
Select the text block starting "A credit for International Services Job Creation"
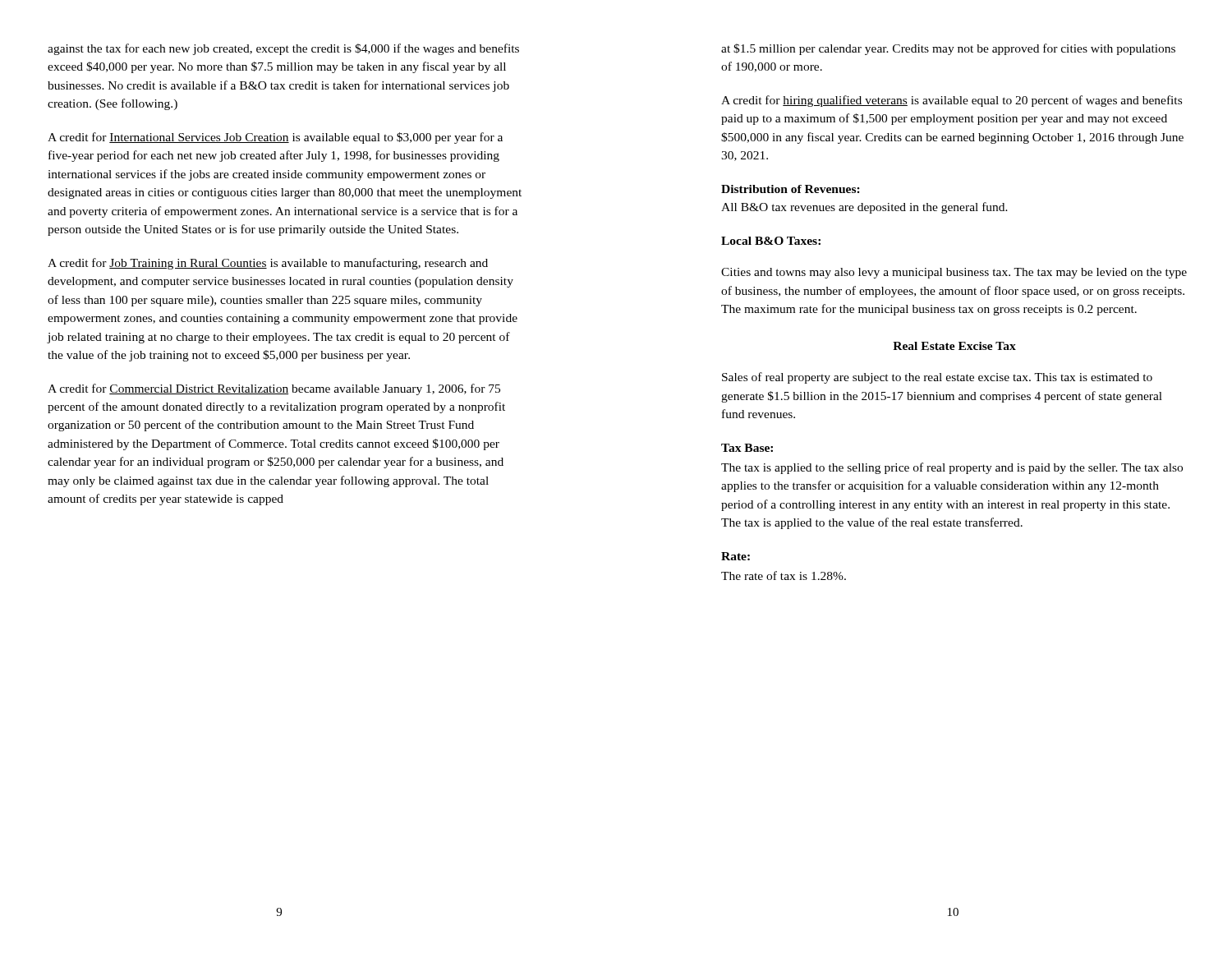click(286, 183)
